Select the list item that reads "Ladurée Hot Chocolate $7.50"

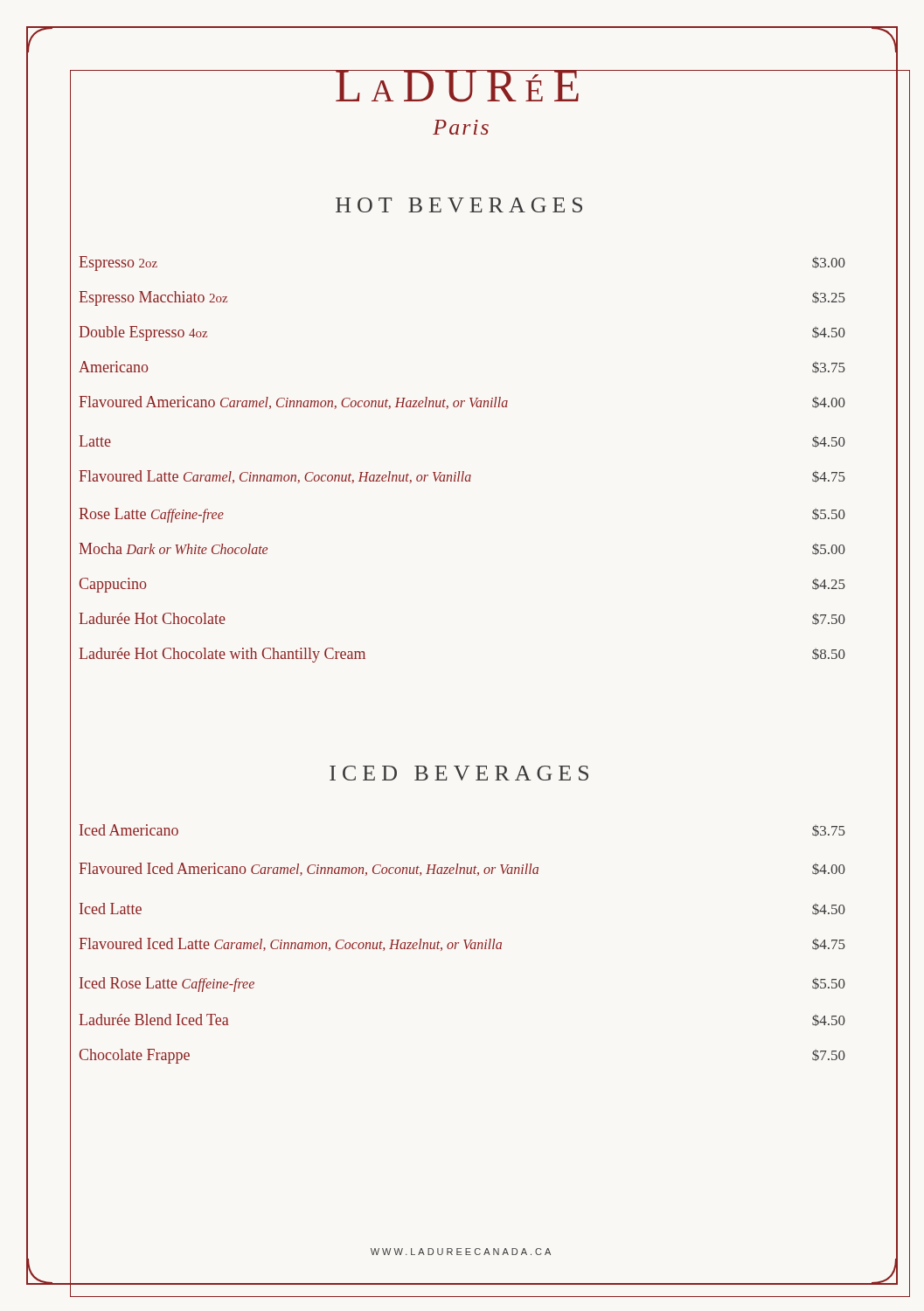(148, 617)
